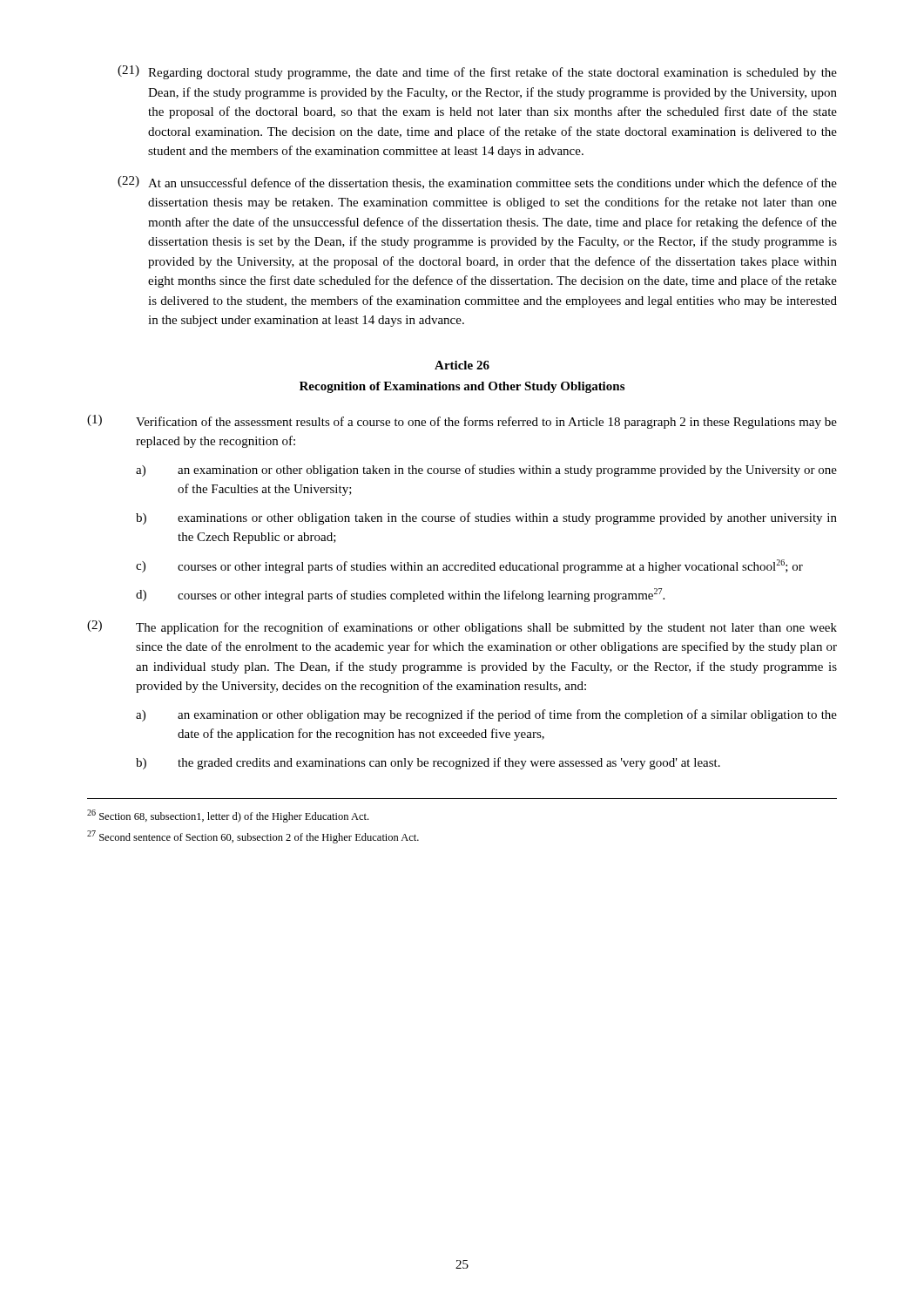924x1307 pixels.
Task: Find the list item that says "b) examinations or other obligation"
Action: [486, 527]
